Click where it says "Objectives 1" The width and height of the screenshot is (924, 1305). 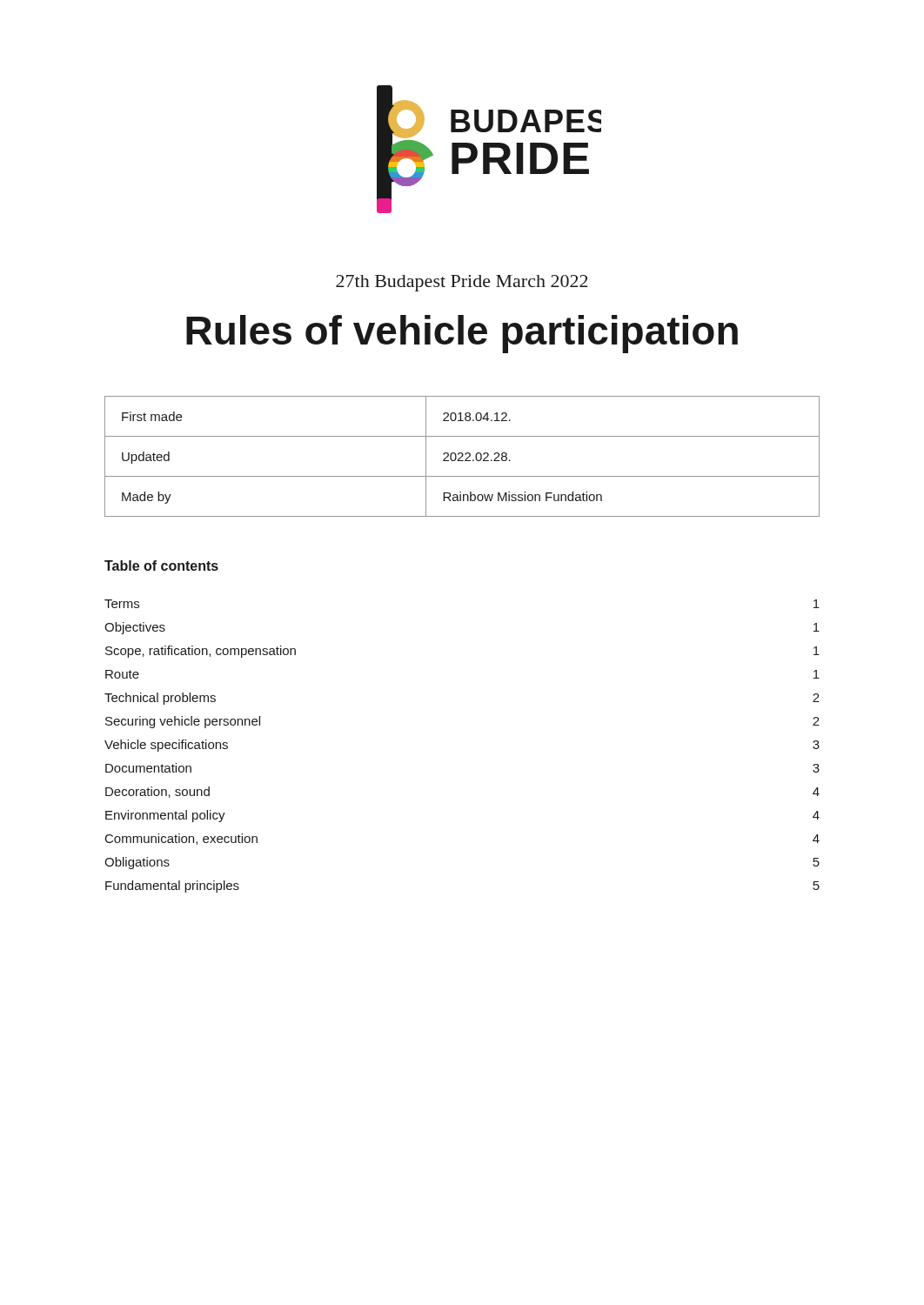pyautogui.click(x=138, y=627)
